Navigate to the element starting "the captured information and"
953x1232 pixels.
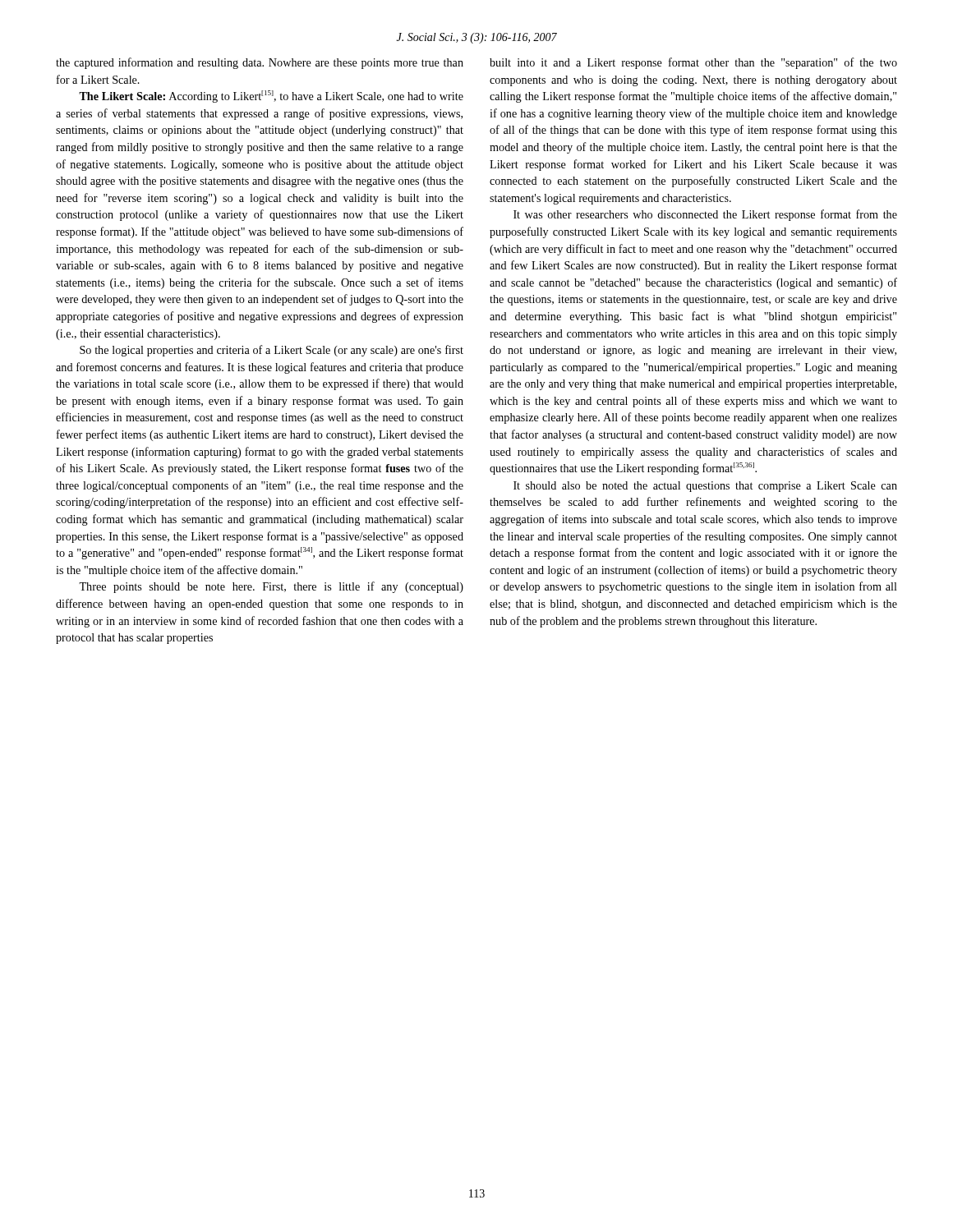(260, 350)
